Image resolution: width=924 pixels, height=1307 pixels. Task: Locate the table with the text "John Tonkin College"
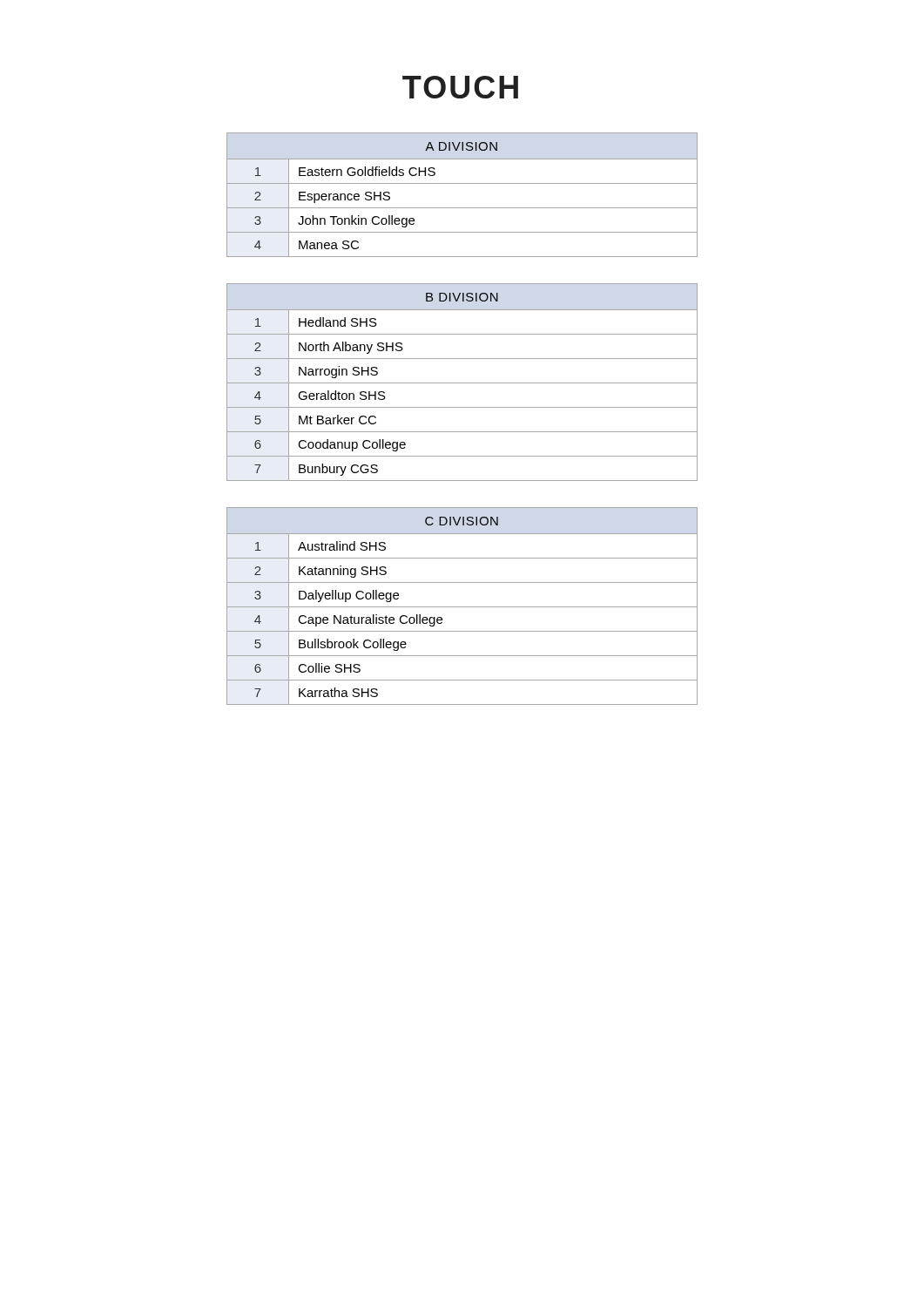click(462, 195)
